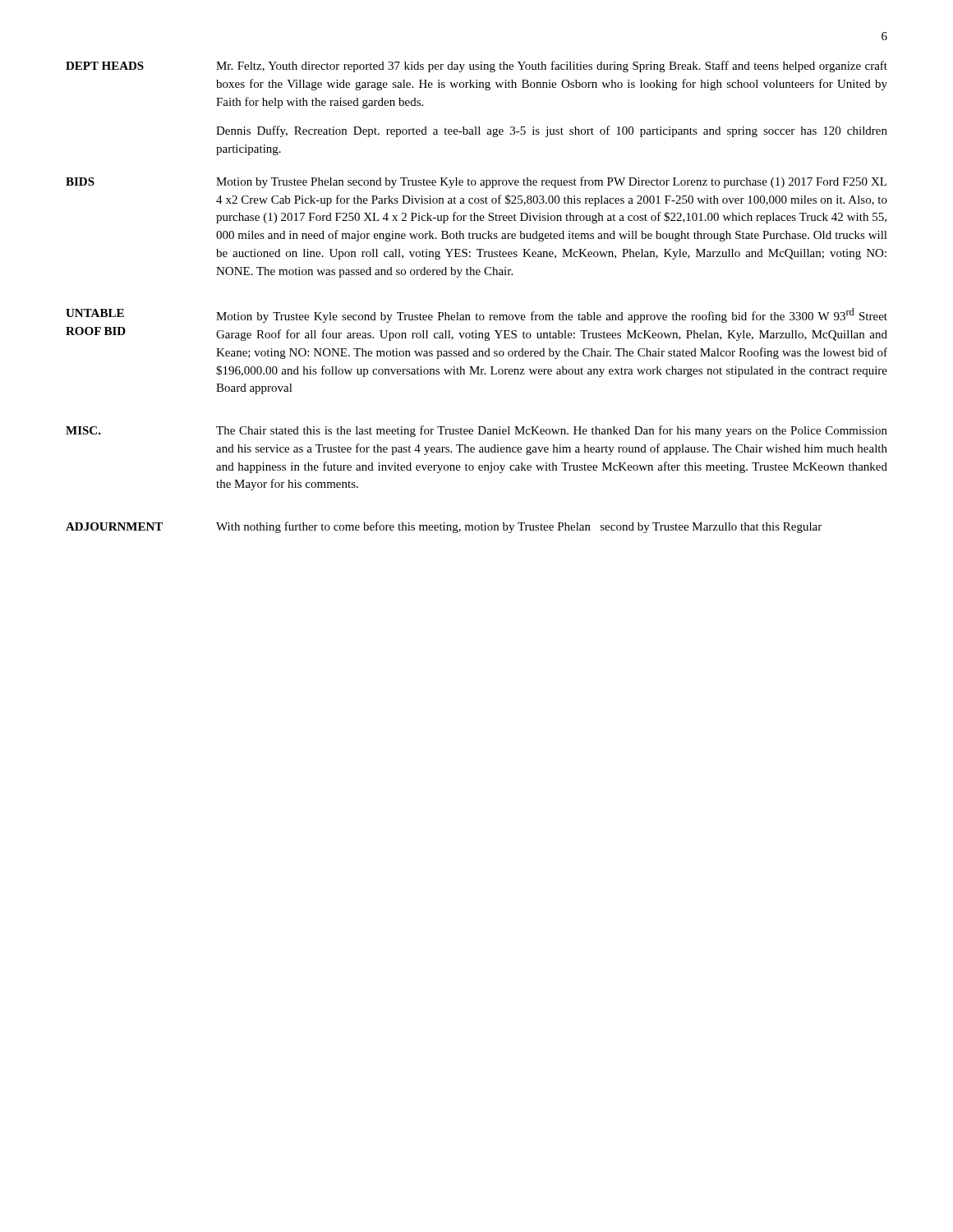This screenshot has width=953, height=1232.
Task: Locate the element starting "Mr. Feltz, Youth"
Action: 552,67
